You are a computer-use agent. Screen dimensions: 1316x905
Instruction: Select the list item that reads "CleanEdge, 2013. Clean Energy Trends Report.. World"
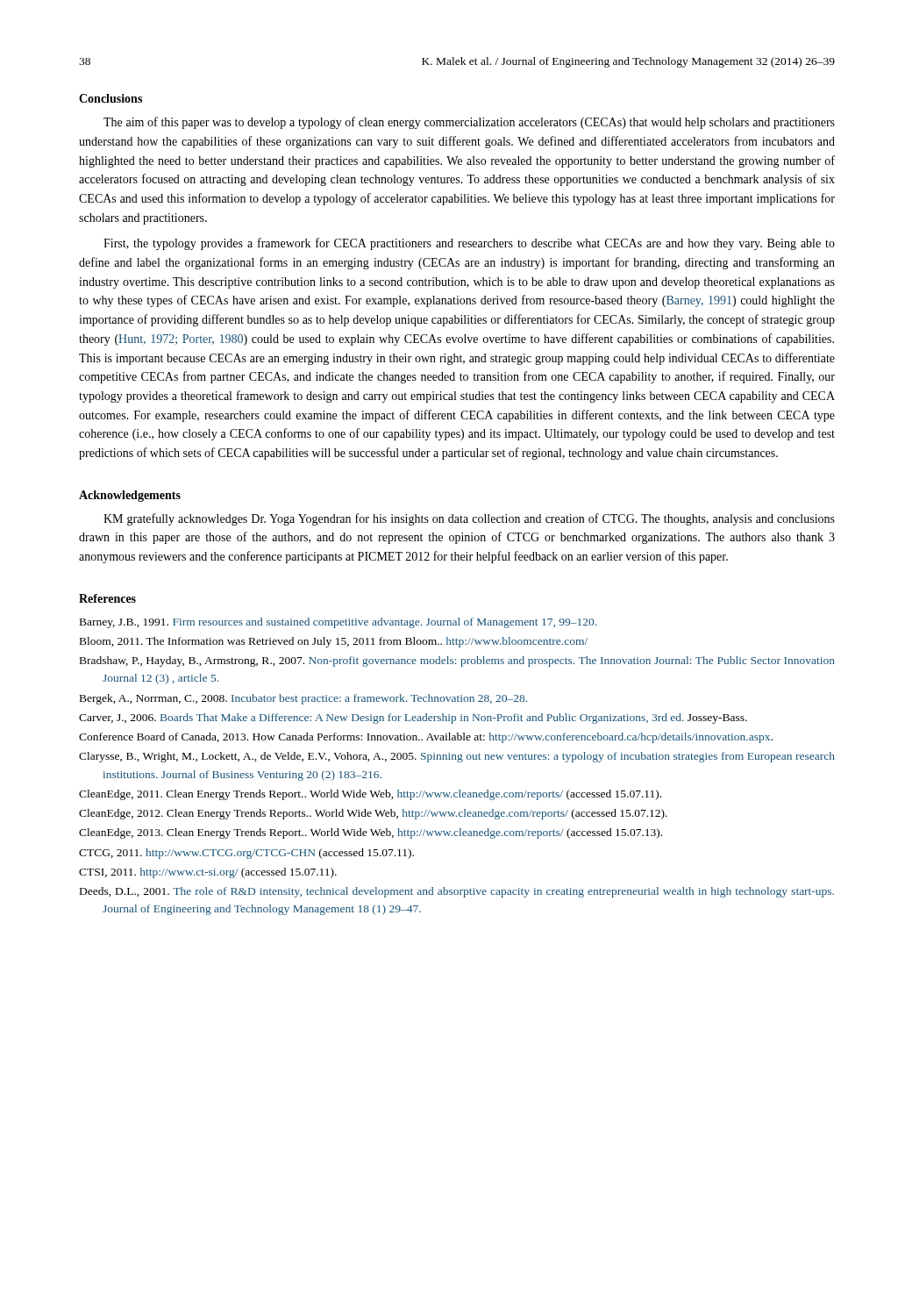coord(371,833)
